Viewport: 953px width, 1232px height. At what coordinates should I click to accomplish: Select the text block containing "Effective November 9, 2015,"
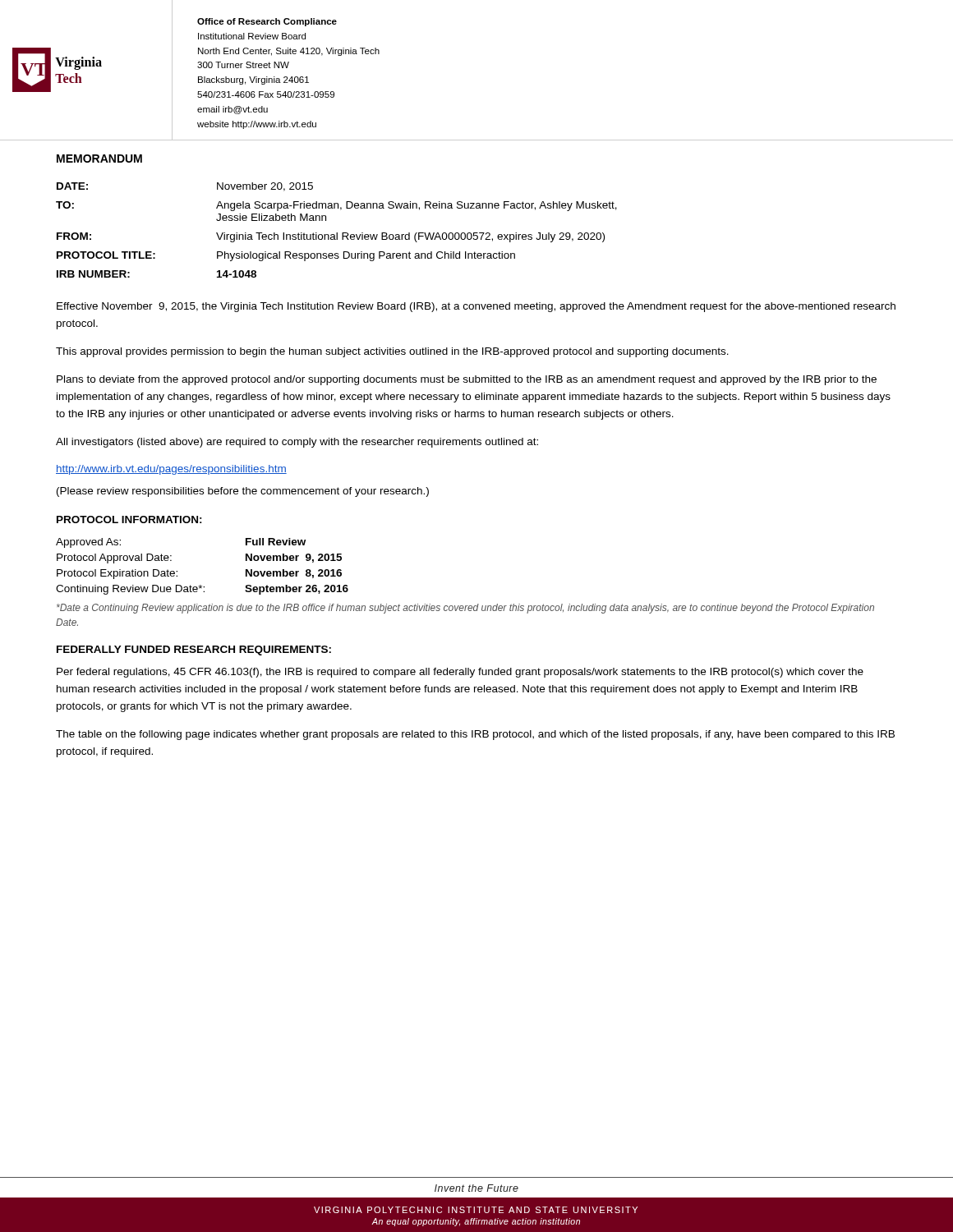point(476,315)
